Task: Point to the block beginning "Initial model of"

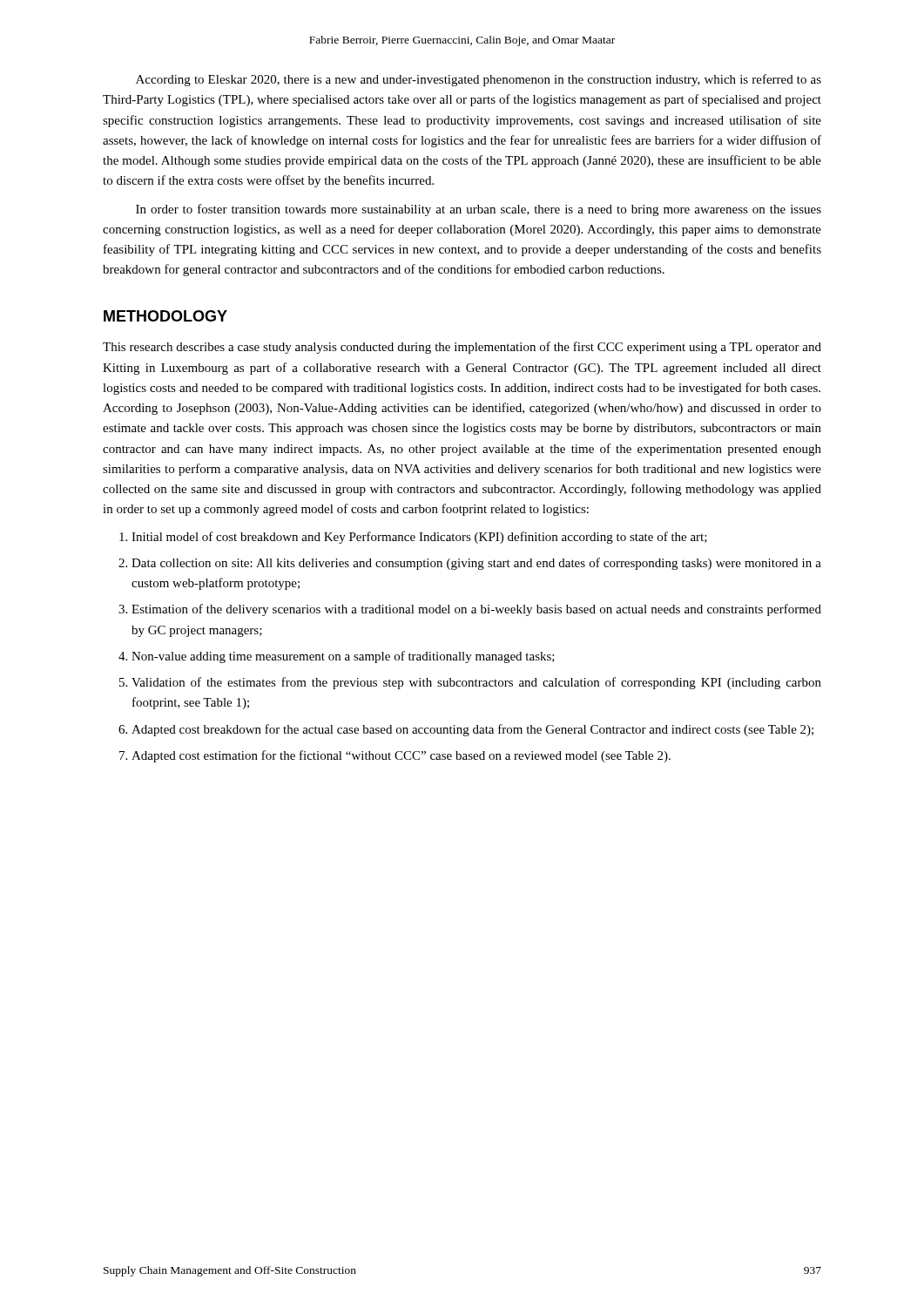Action: [x=419, y=536]
